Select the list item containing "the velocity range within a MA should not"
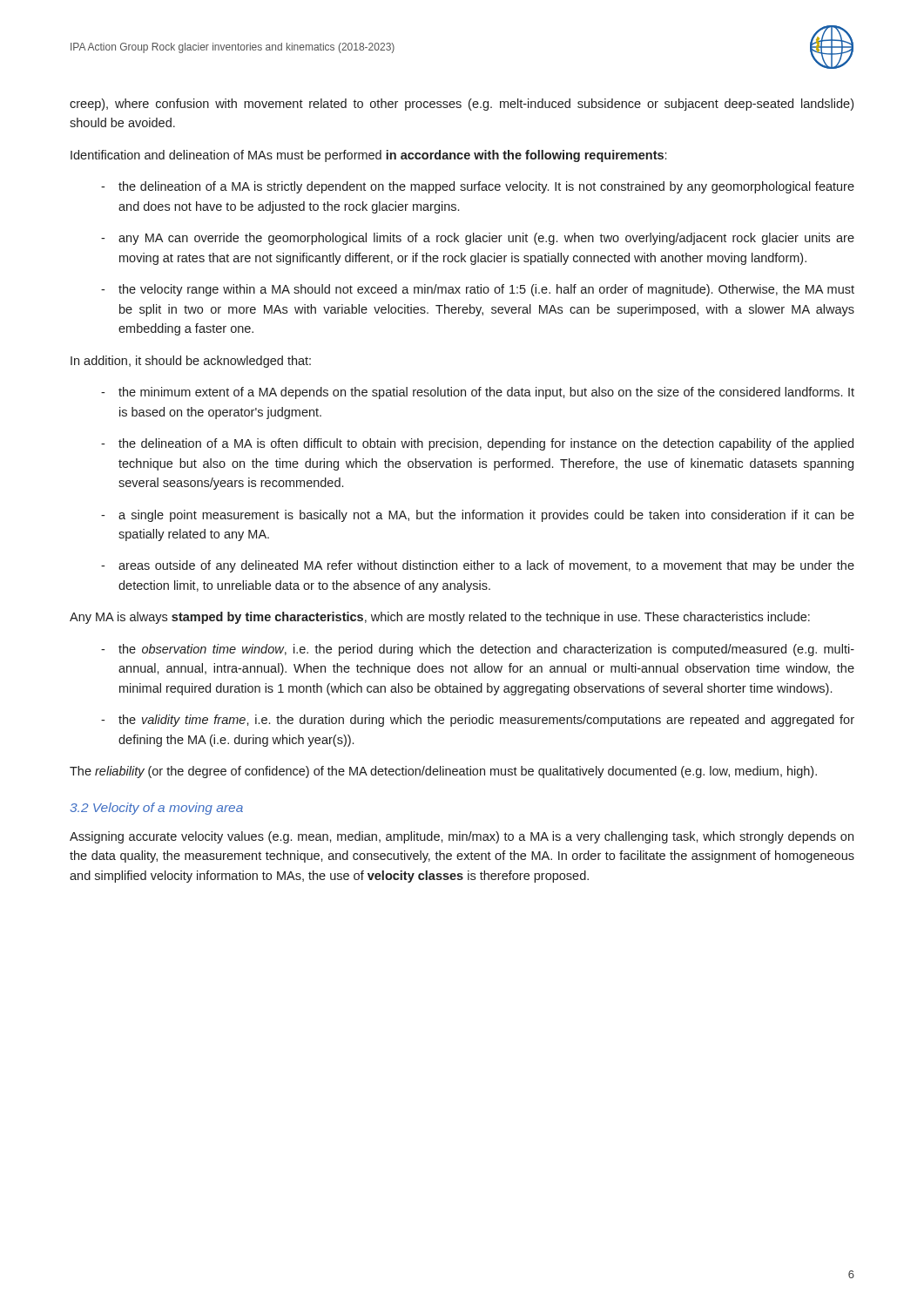Screen dimensions: 1307x924 pyautogui.click(x=462, y=309)
